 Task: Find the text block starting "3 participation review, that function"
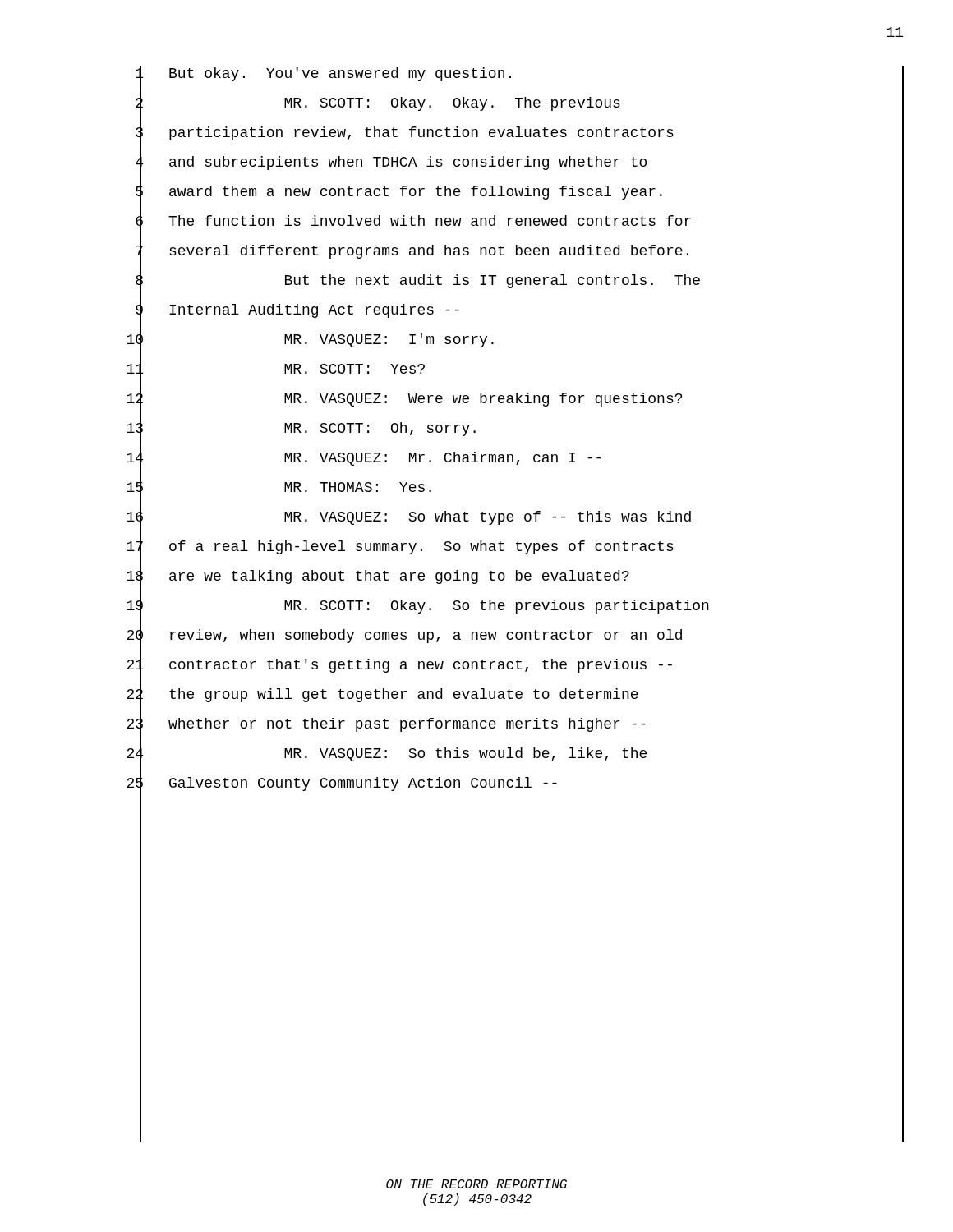pyautogui.click(x=493, y=133)
